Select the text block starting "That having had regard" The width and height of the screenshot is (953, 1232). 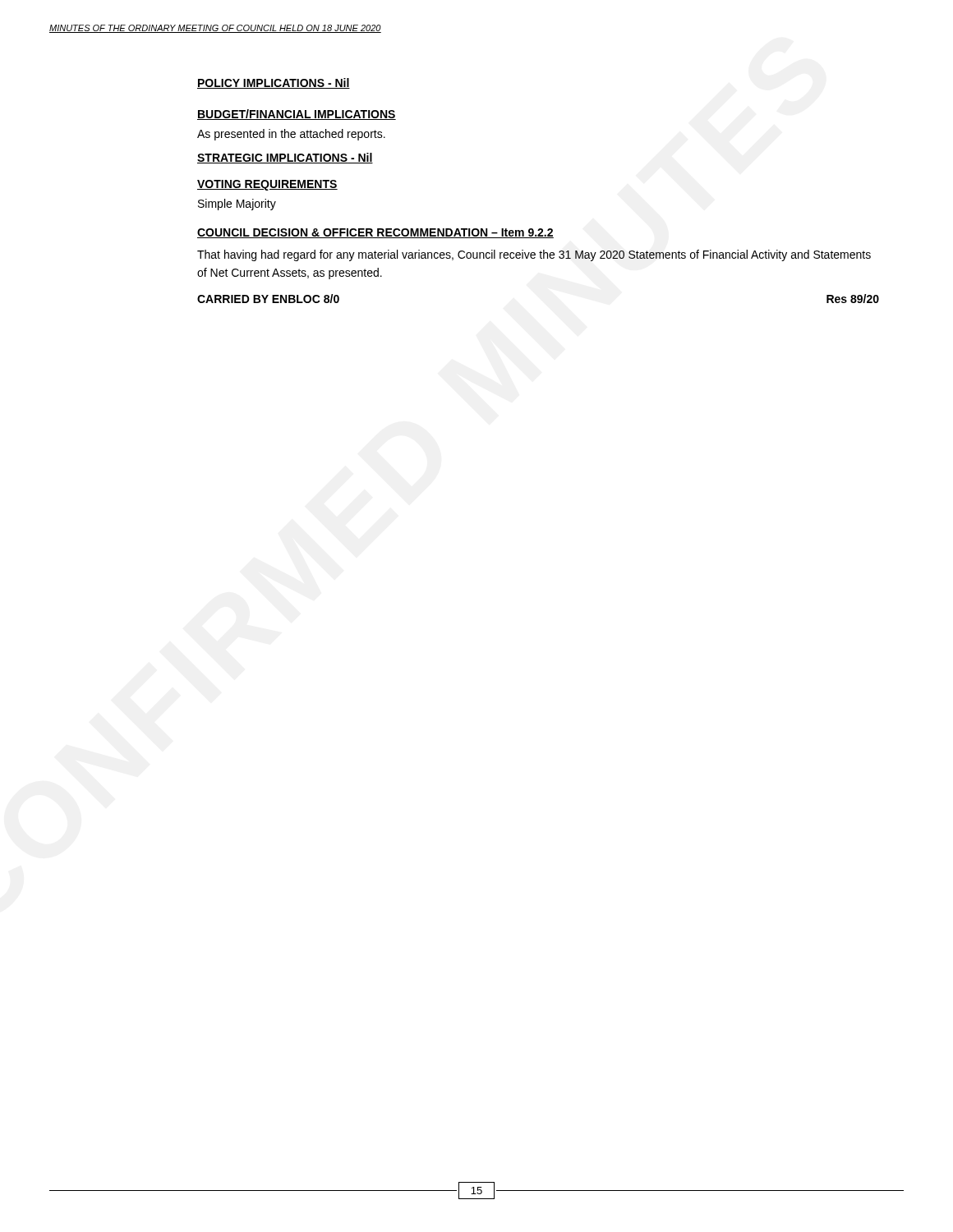(x=534, y=264)
